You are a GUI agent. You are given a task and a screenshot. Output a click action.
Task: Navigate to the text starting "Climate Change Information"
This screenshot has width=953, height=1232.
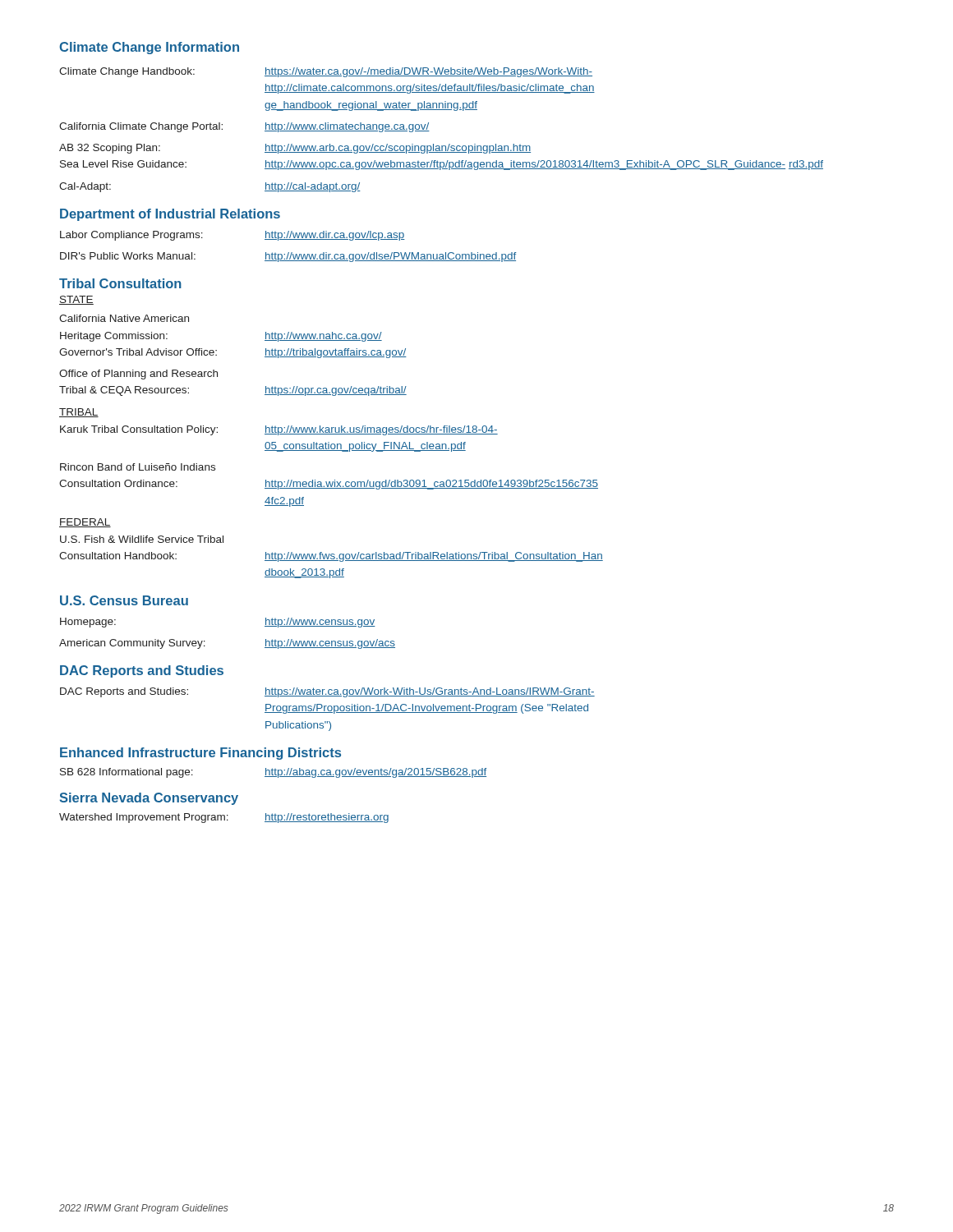pyautogui.click(x=150, y=47)
